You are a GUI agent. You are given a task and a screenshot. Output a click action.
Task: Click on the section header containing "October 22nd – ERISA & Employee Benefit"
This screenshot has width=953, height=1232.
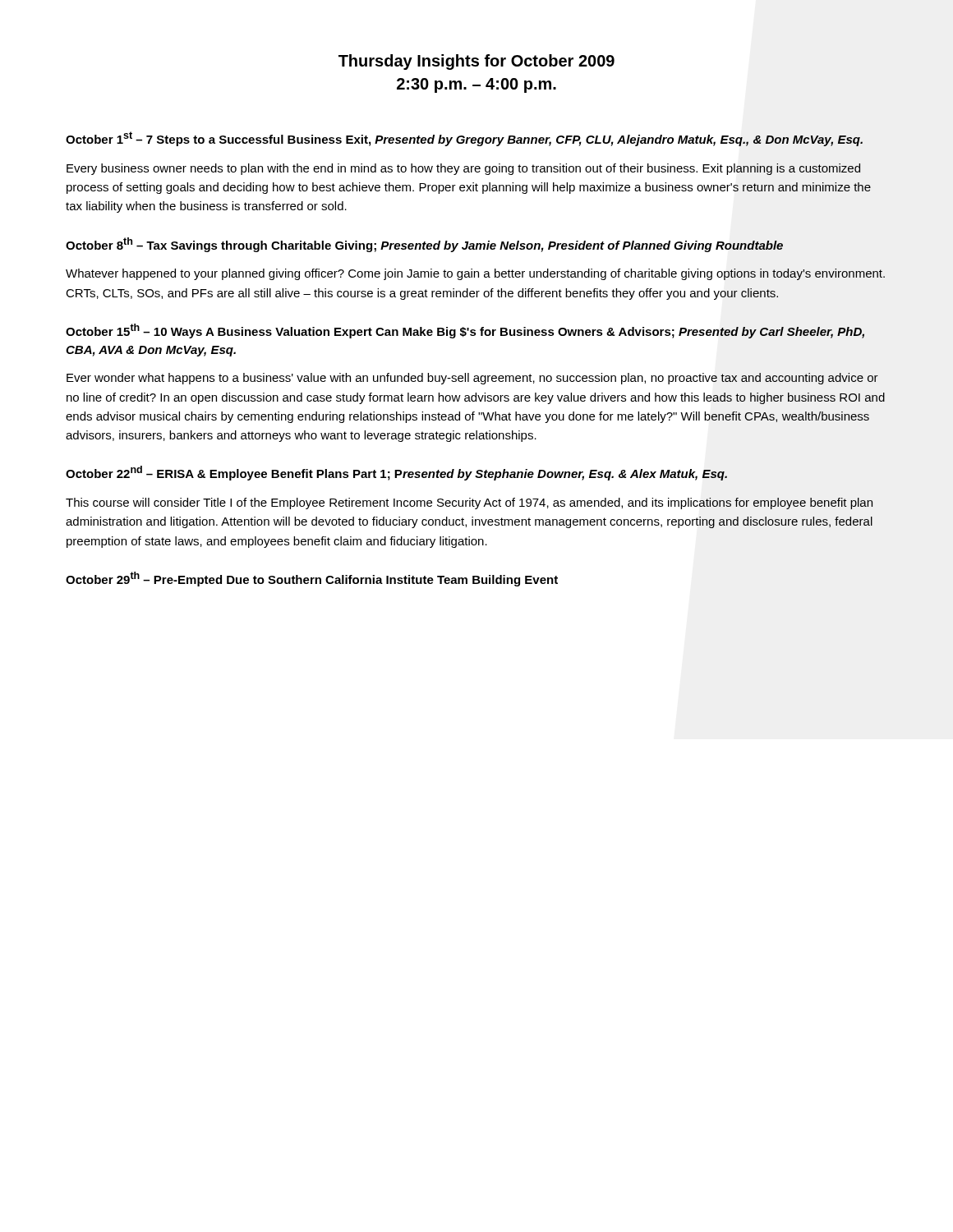(x=397, y=472)
